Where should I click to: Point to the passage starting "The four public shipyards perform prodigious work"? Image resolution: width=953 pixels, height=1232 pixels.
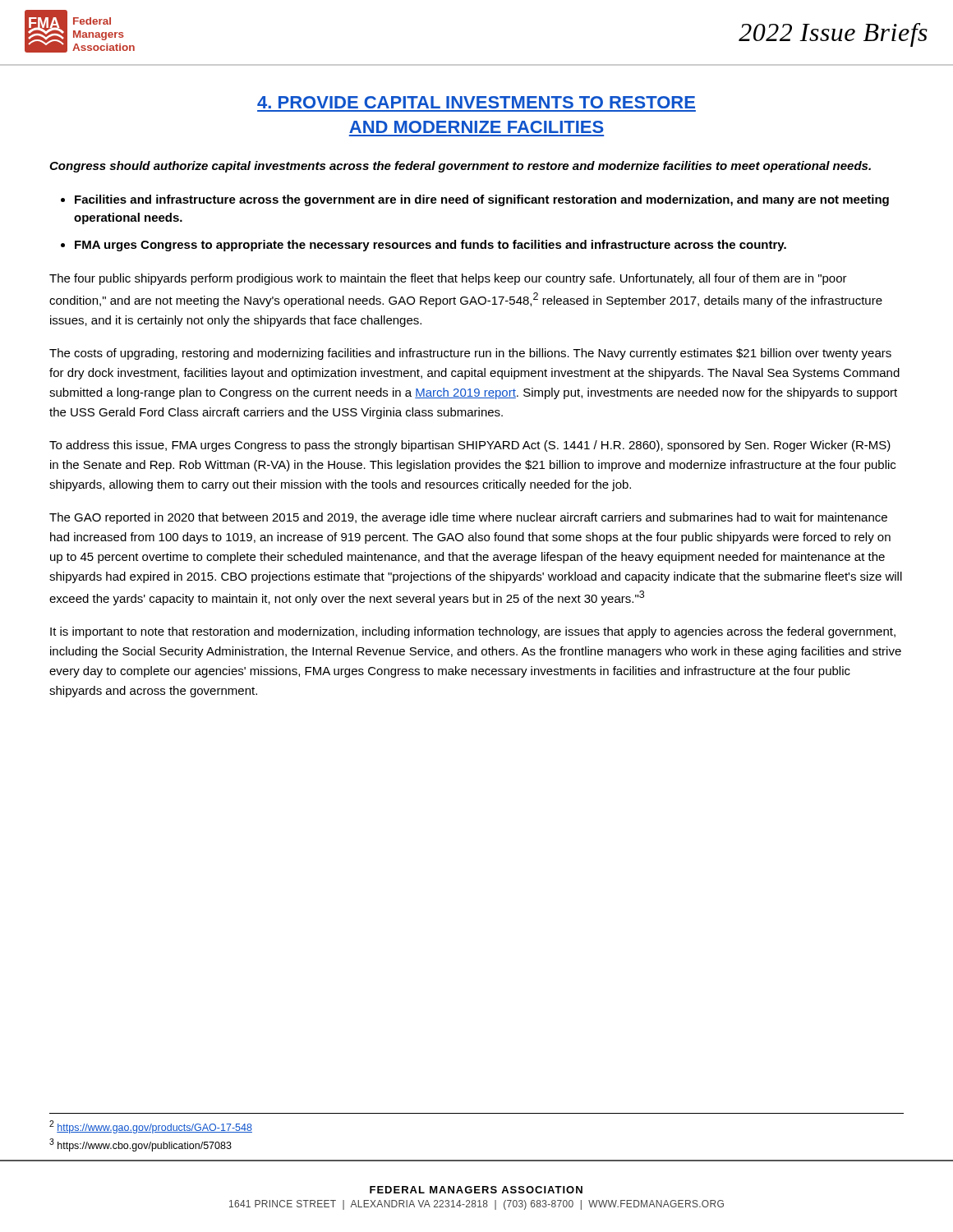[466, 299]
